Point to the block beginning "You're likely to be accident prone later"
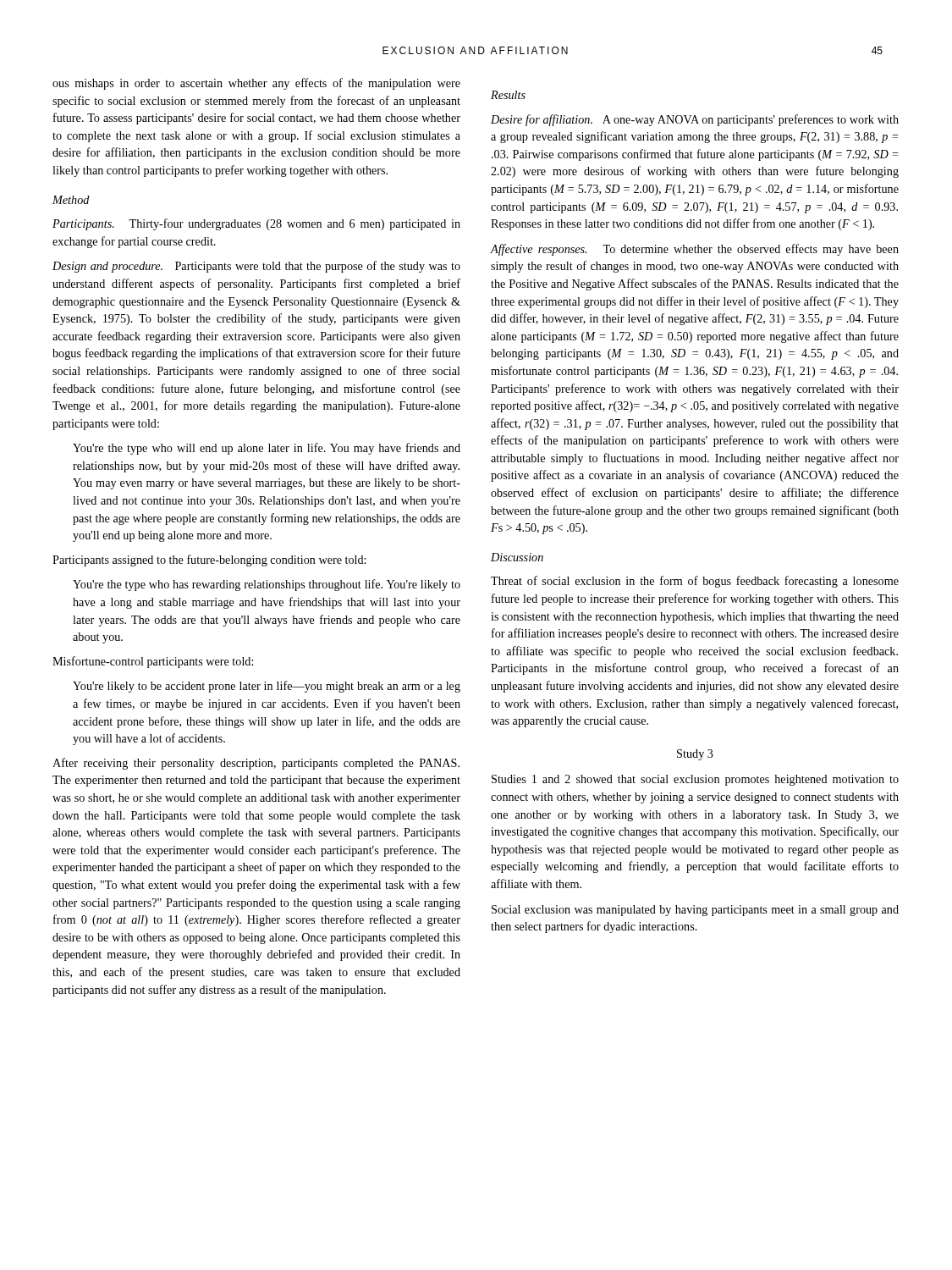 tap(267, 713)
